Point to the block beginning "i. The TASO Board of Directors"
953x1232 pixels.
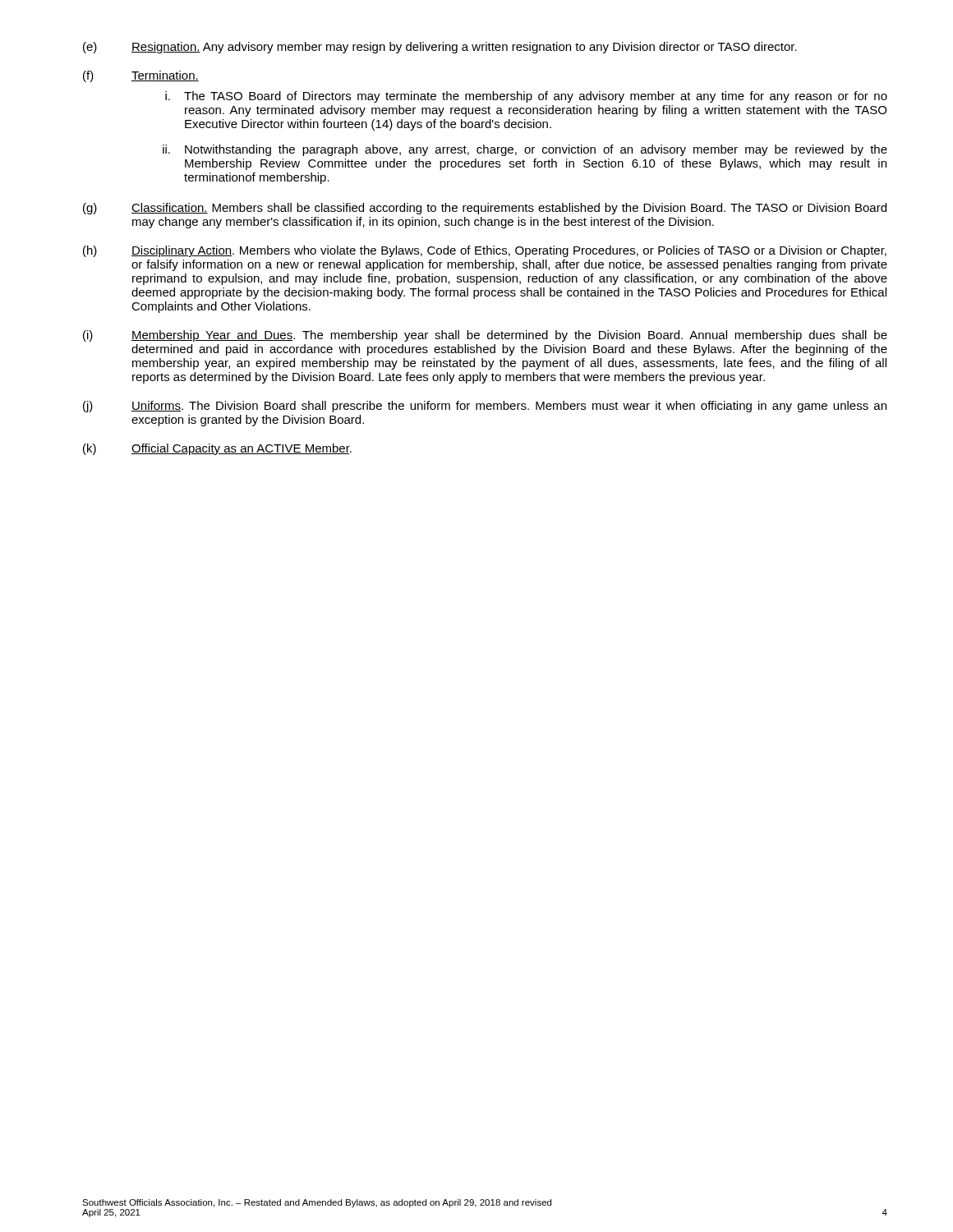point(509,110)
